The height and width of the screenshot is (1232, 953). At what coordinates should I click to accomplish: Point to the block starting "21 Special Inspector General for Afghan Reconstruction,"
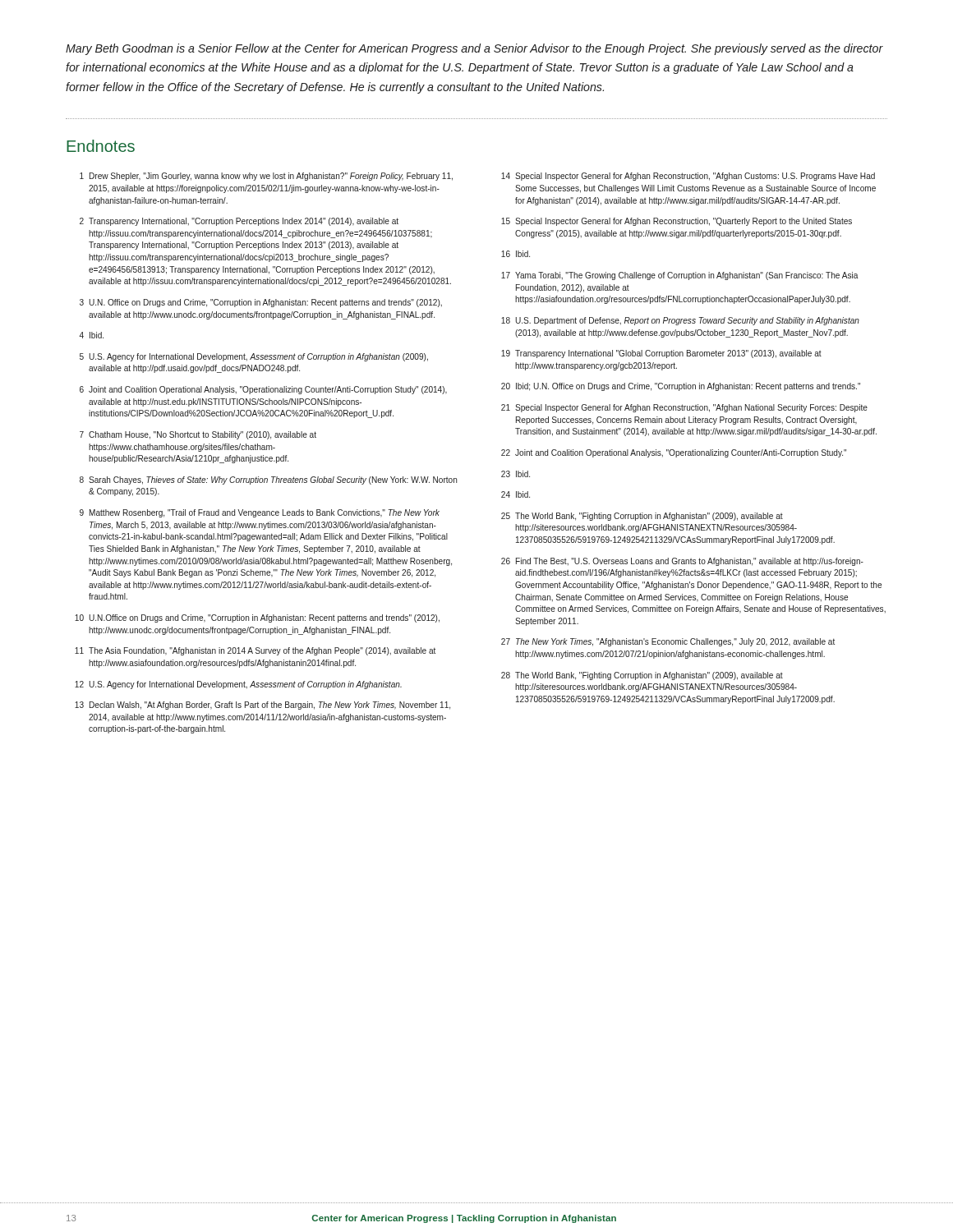pyautogui.click(x=690, y=420)
